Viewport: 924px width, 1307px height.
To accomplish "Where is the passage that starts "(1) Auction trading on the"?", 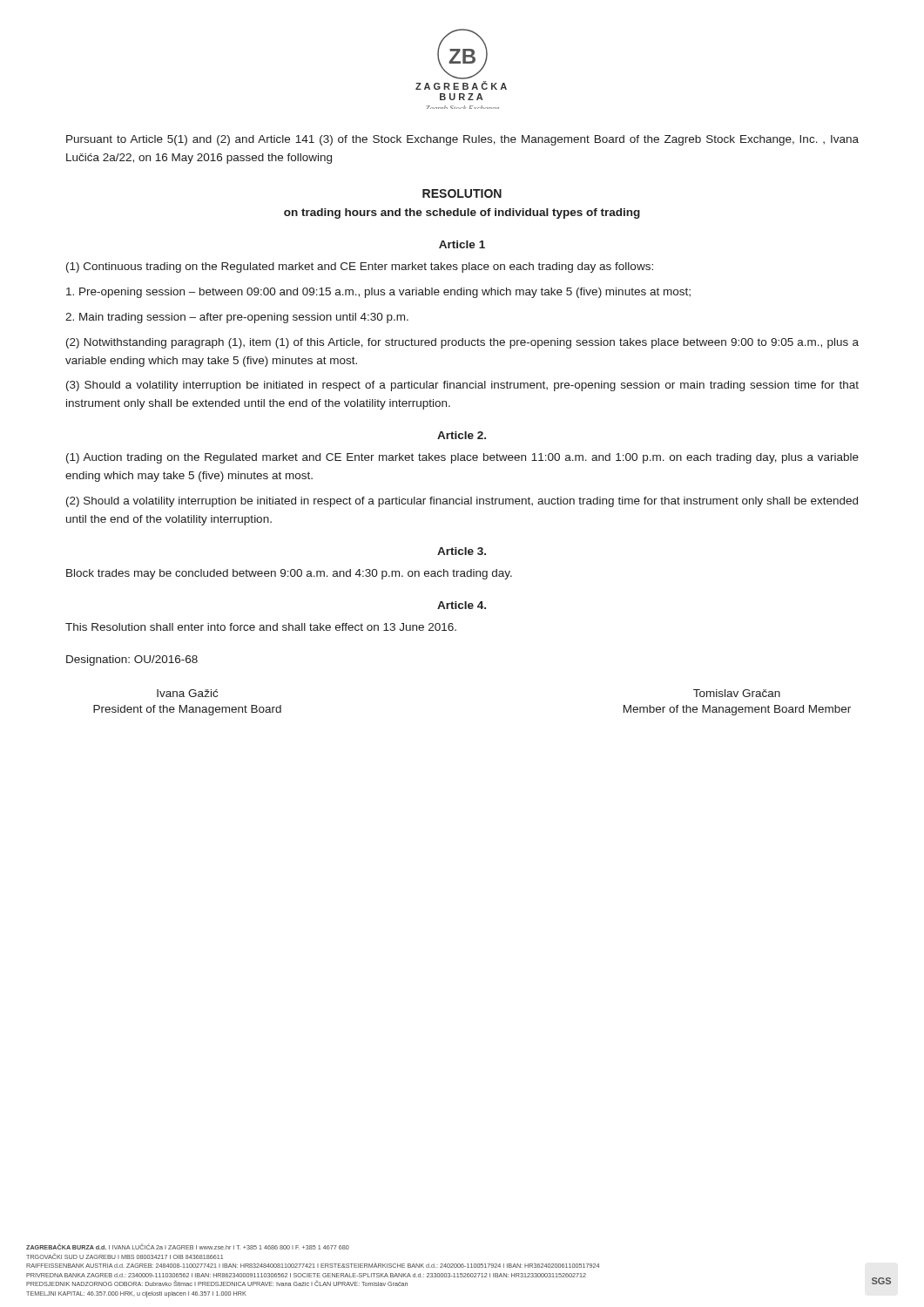I will click(462, 489).
